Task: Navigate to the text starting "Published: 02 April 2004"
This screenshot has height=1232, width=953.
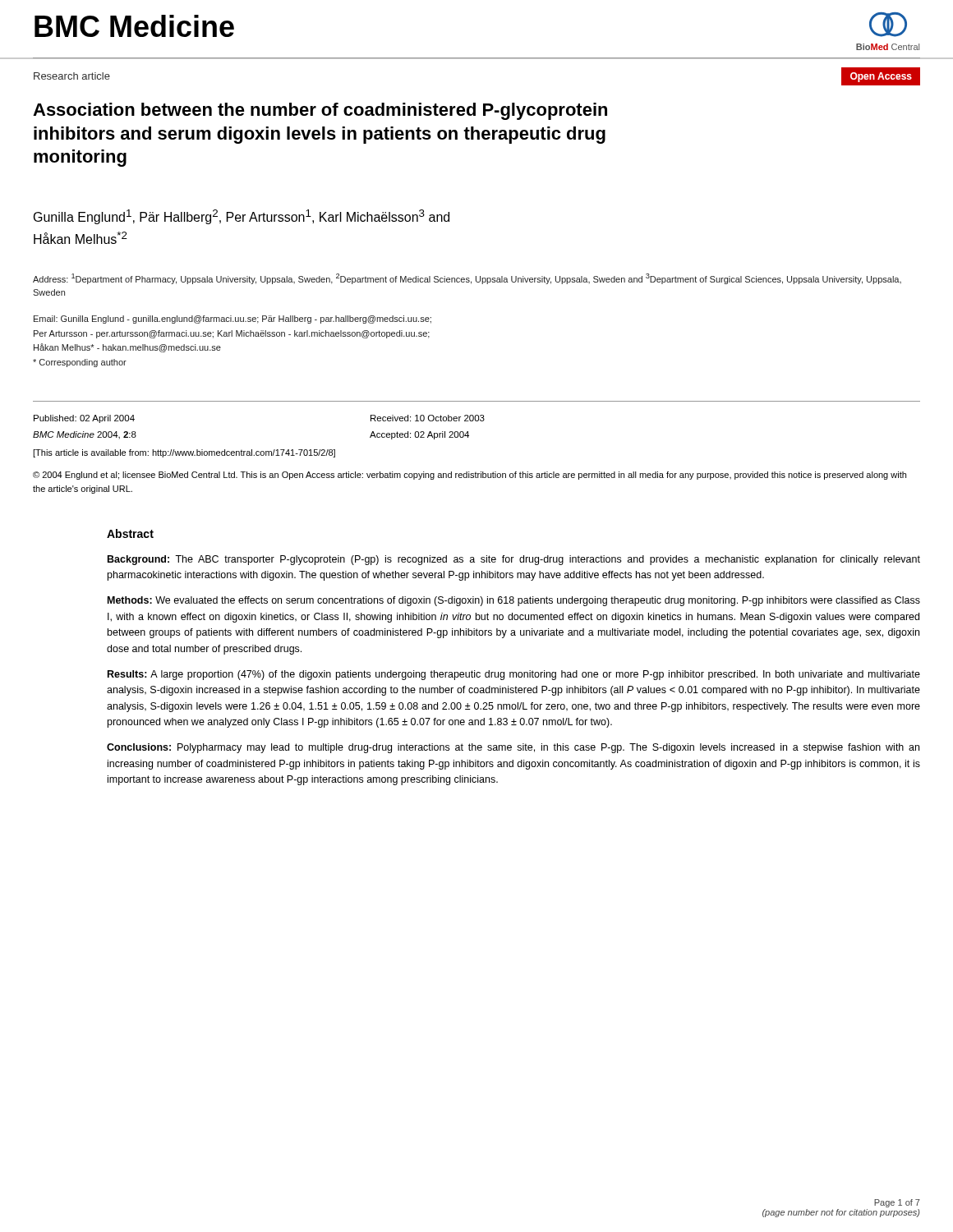Action: (85, 426)
